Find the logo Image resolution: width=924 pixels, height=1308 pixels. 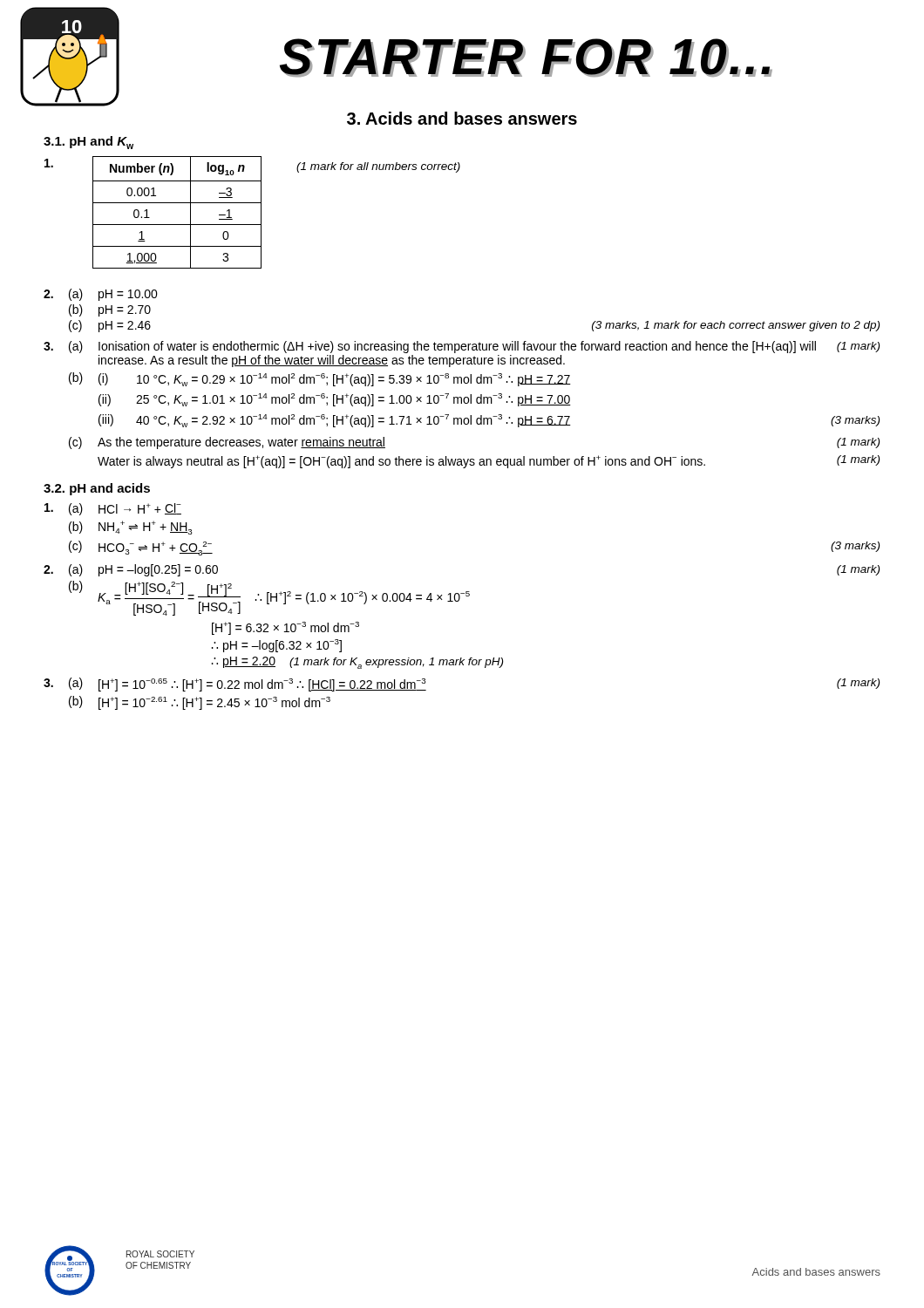pos(119,1272)
